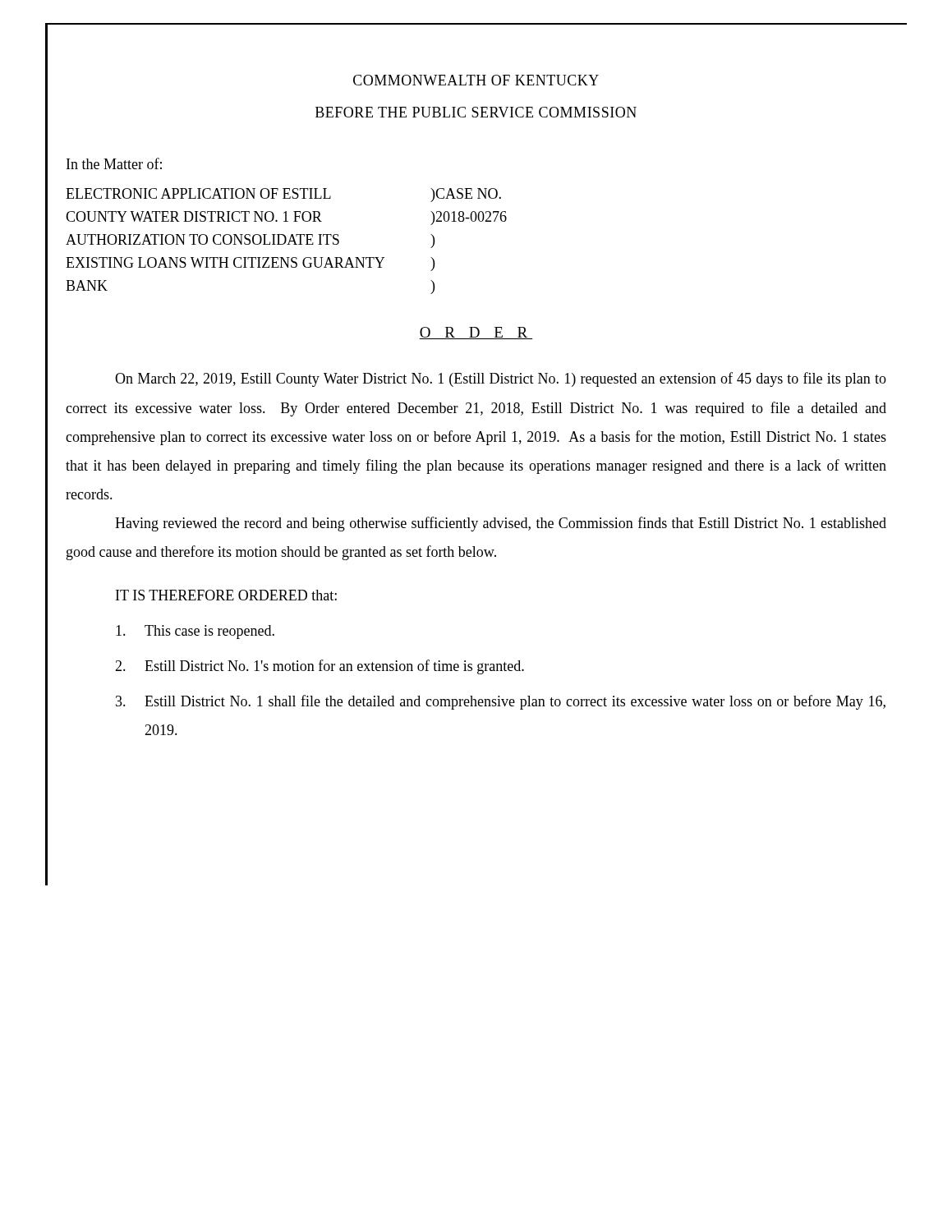Image resolution: width=952 pixels, height=1232 pixels.
Task: Find the text block starting "This case is reopened."
Action: [195, 632]
